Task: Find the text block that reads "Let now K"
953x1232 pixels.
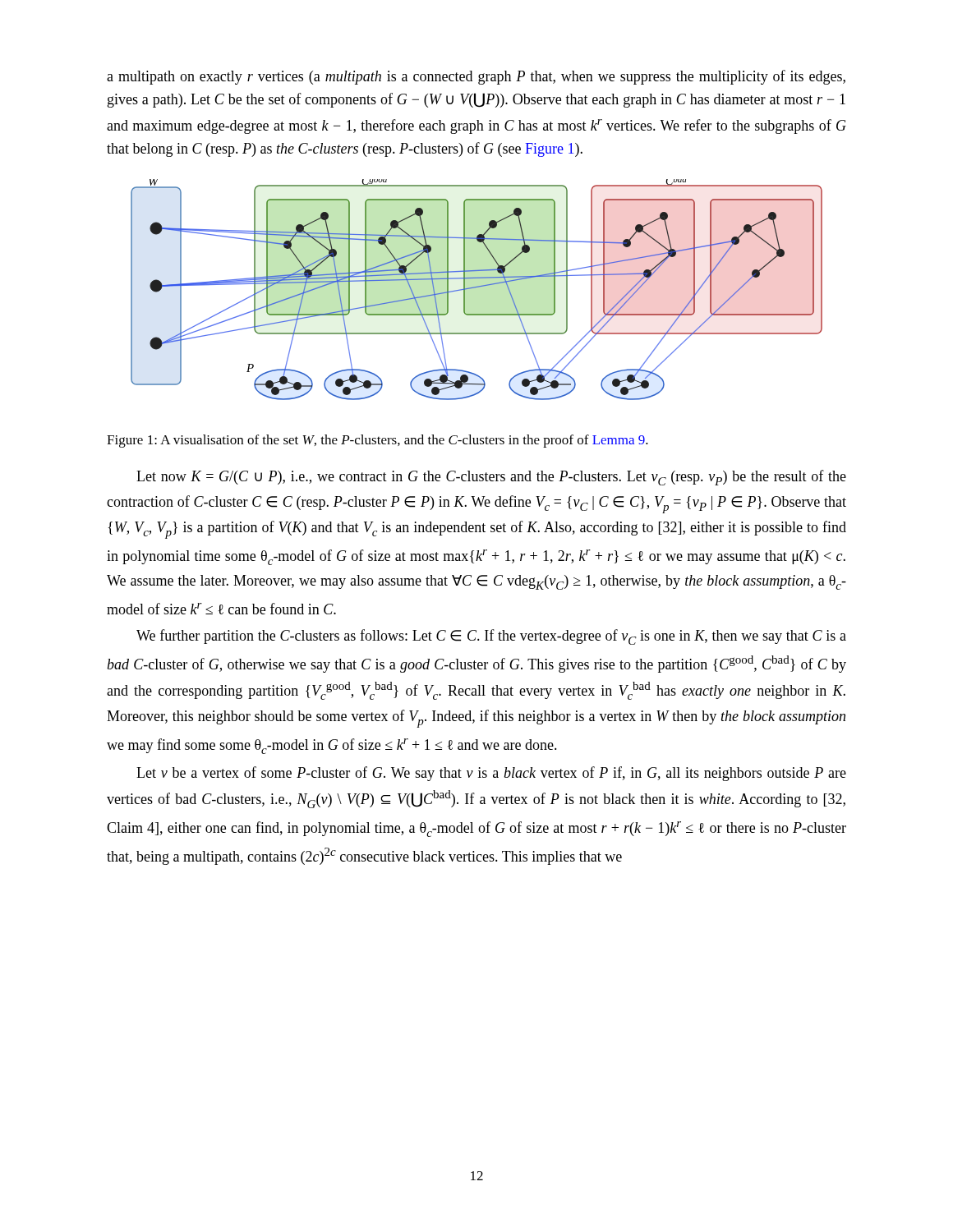Action: click(476, 544)
